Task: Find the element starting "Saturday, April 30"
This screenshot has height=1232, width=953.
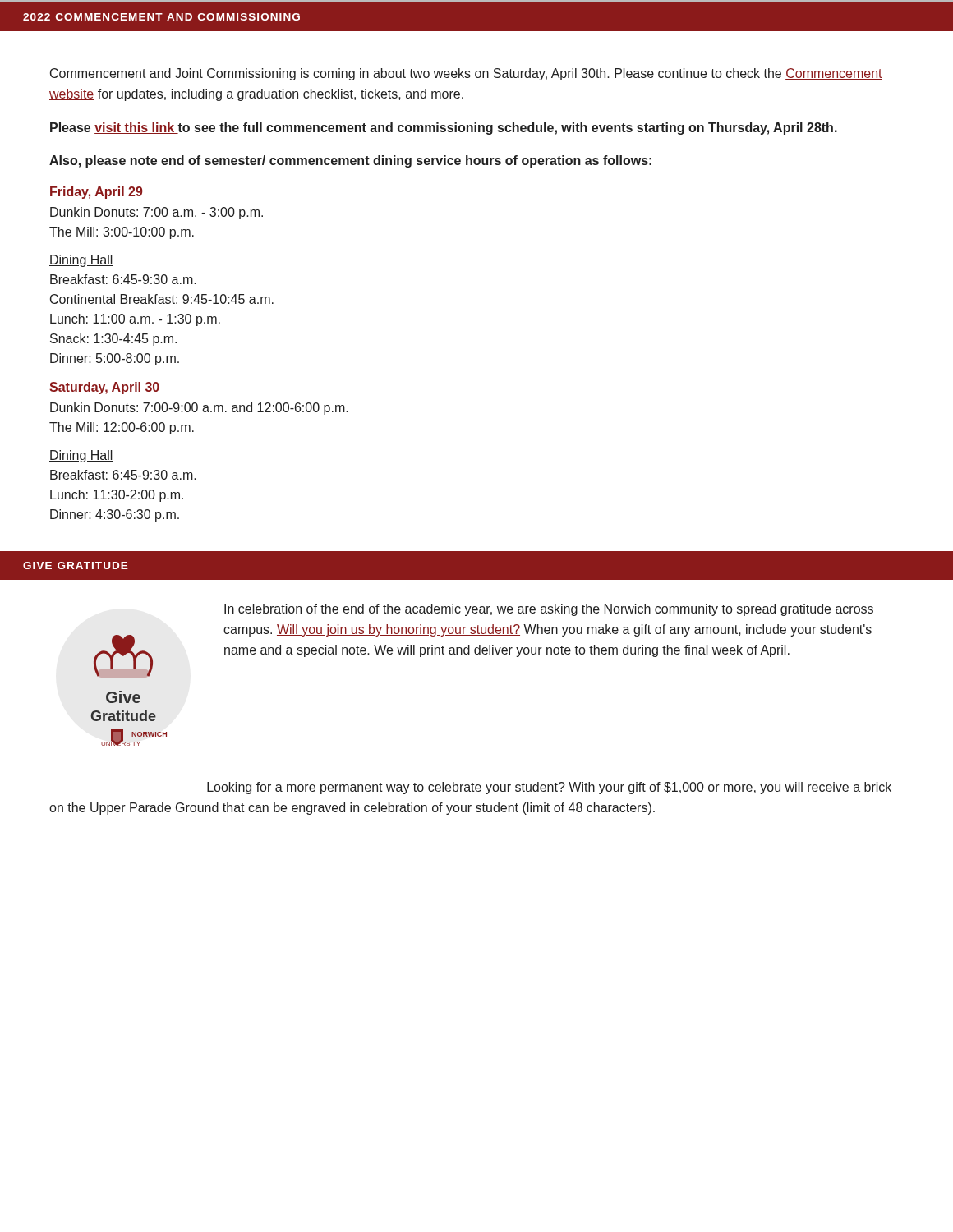Action: point(104,387)
